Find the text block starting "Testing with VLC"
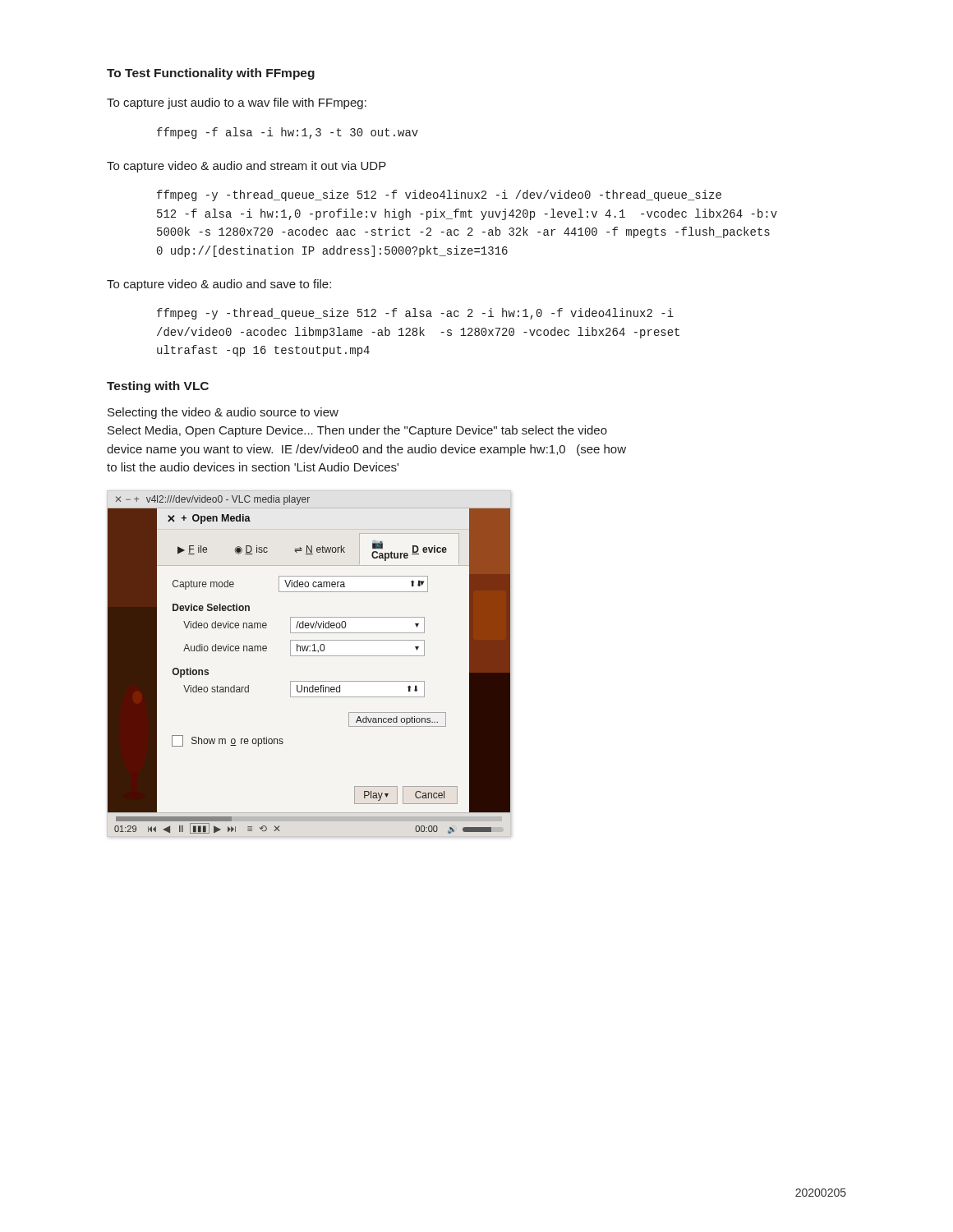953x1232 pixels. click(x=158, y=385)
